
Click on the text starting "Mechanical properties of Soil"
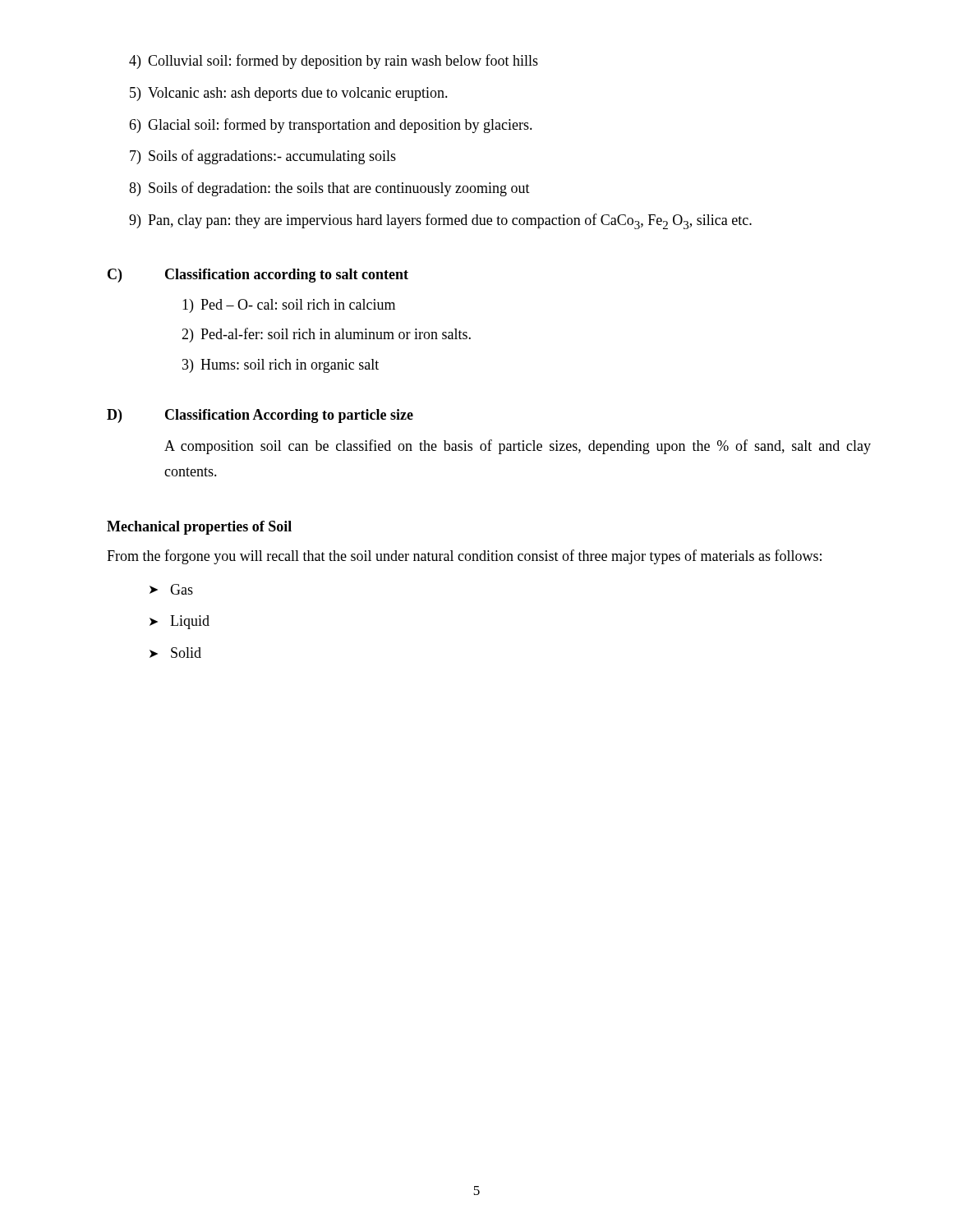(x=199, y=527)
